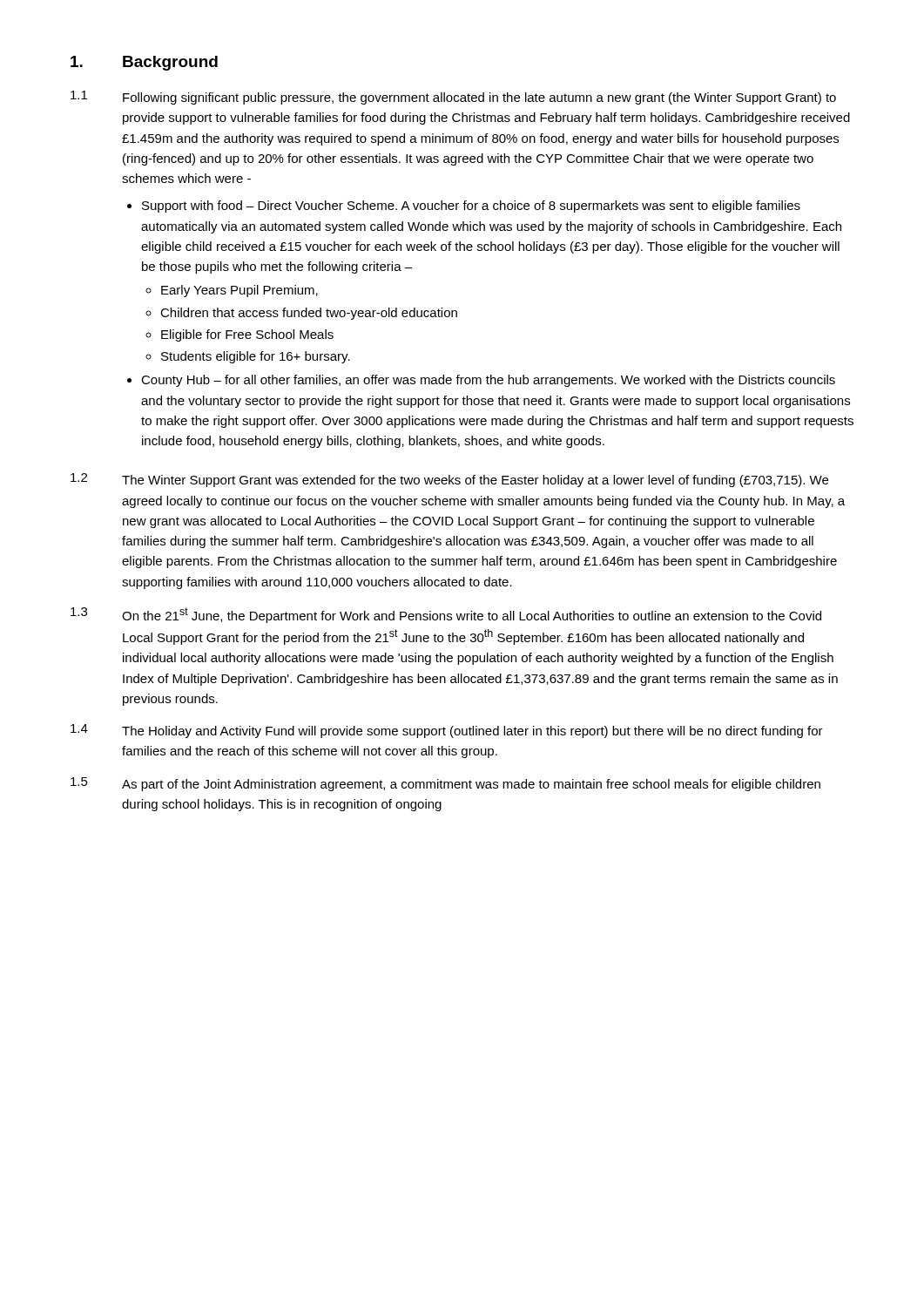
Task: Find the block on this page that starts "3 On the"
Action: click(x=462, y=656)
